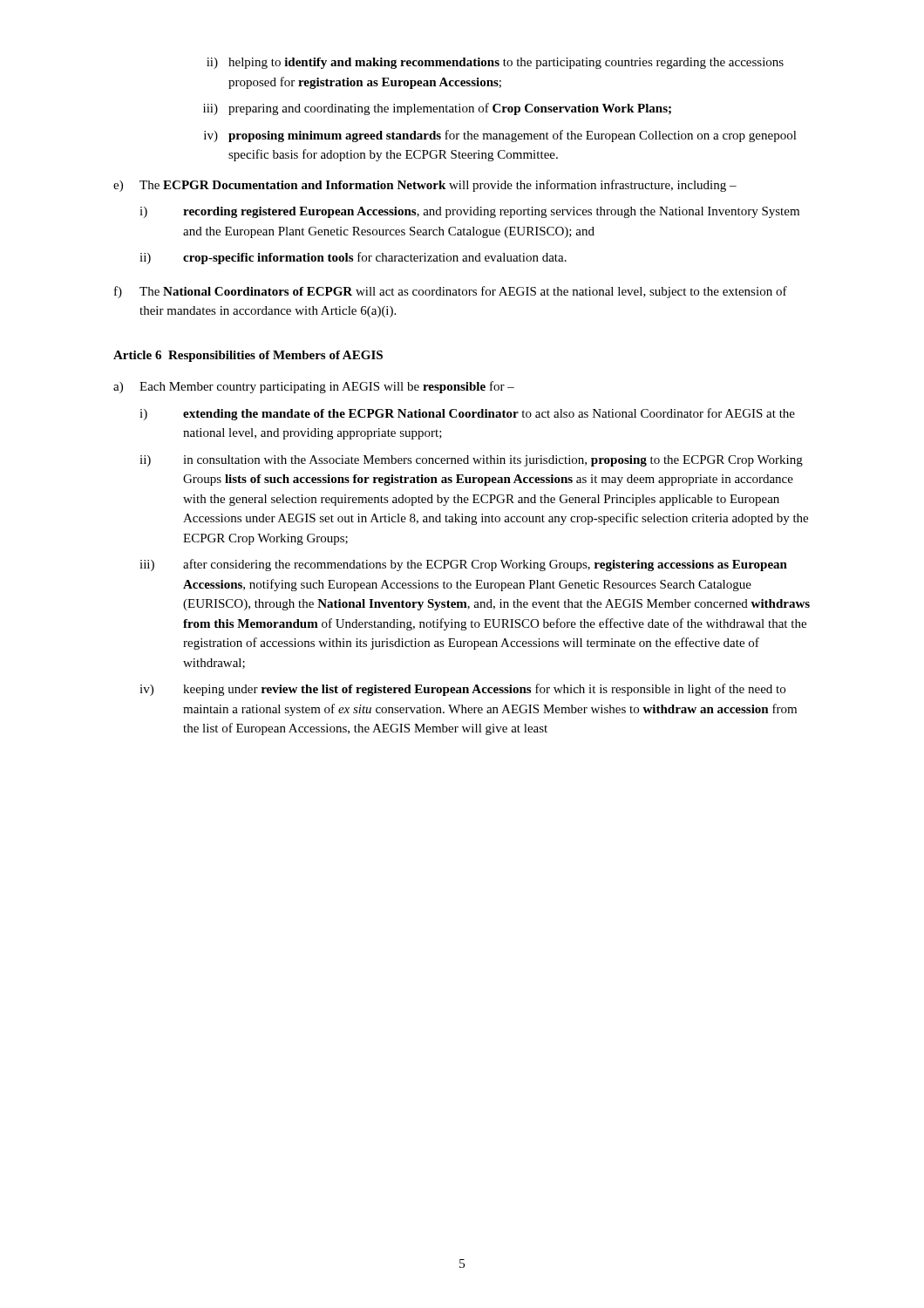
Task: Select the list item containing "a) Each Member country participating"
Action: [462, 561]
